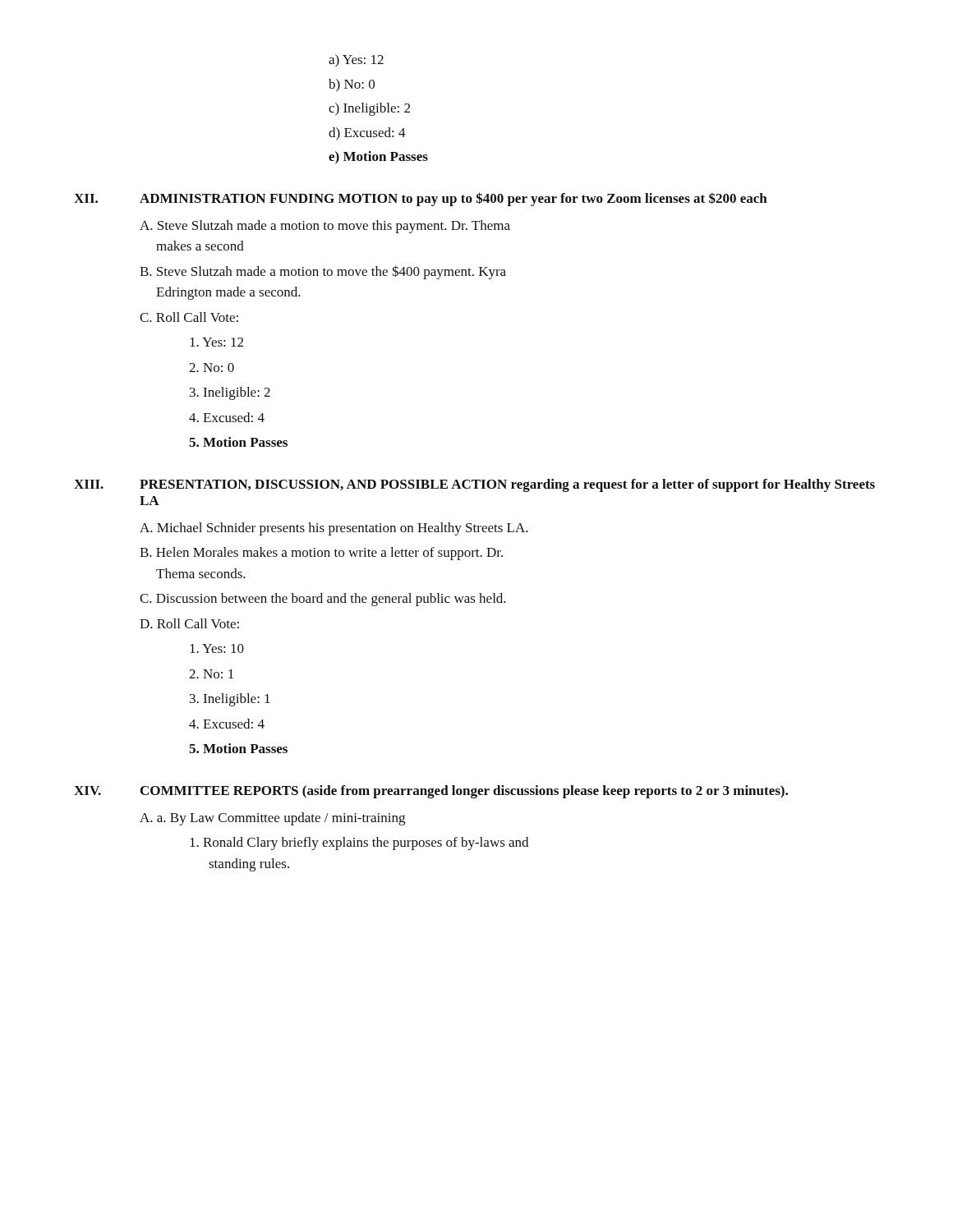Find the region starting "c) Ineligible: 2"
The image size is (953, 1232).
[x=370, y=108]
